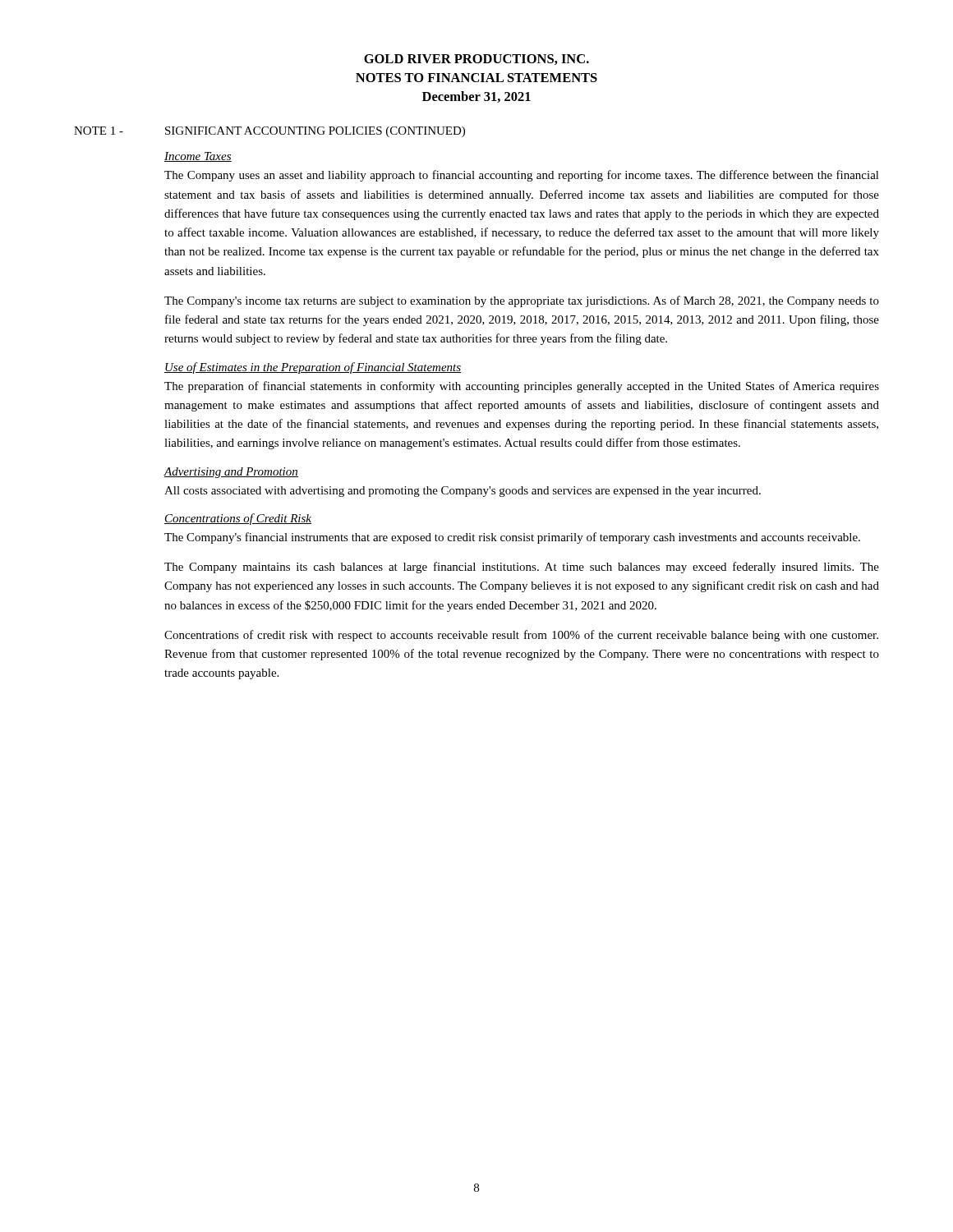953x1232 pixels.
Task: Click the passage that begins "All costs associated with advertising"
Action: tap(463, 490)
